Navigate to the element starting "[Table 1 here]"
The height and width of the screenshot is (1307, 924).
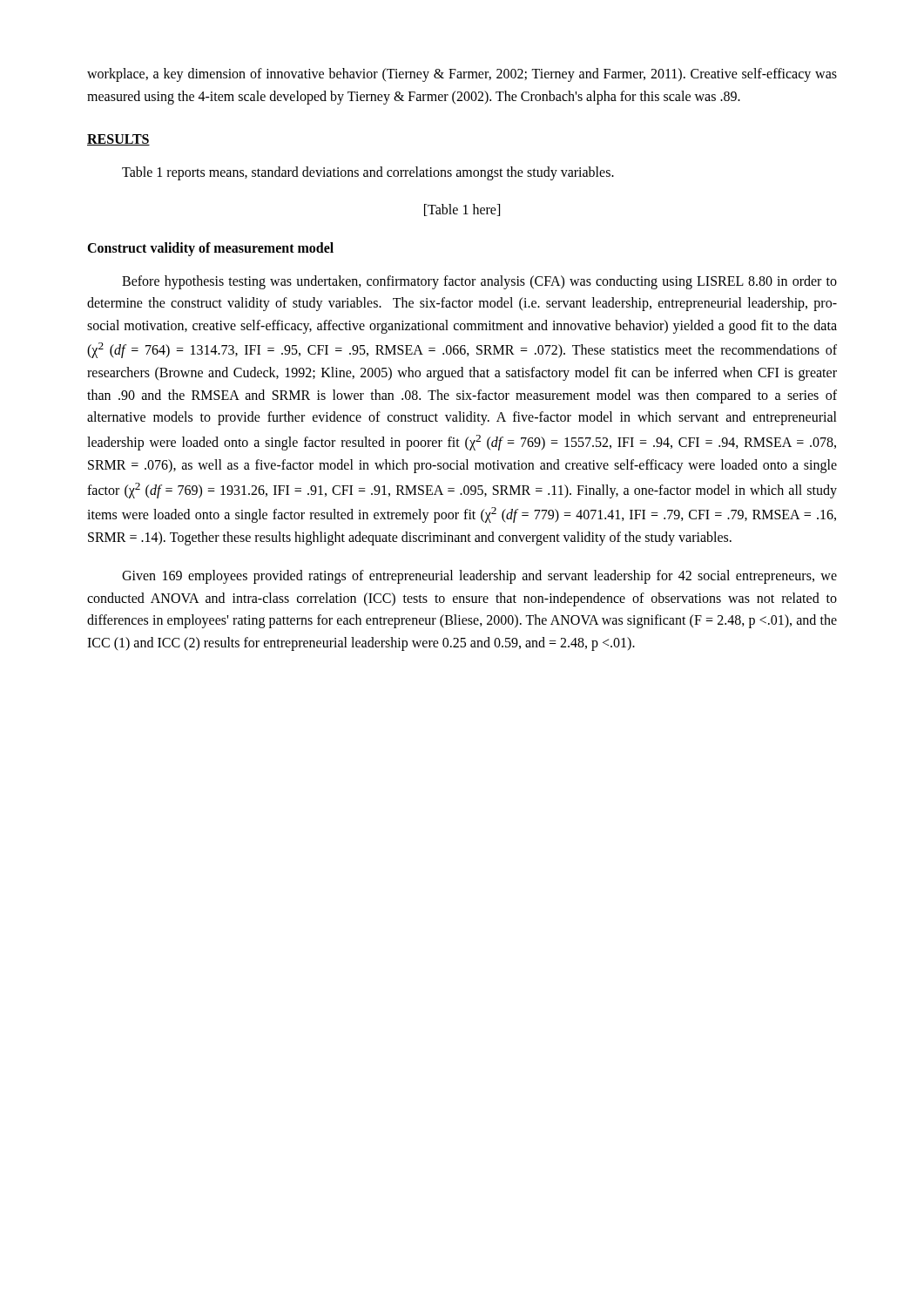click(x=462, y=210)
